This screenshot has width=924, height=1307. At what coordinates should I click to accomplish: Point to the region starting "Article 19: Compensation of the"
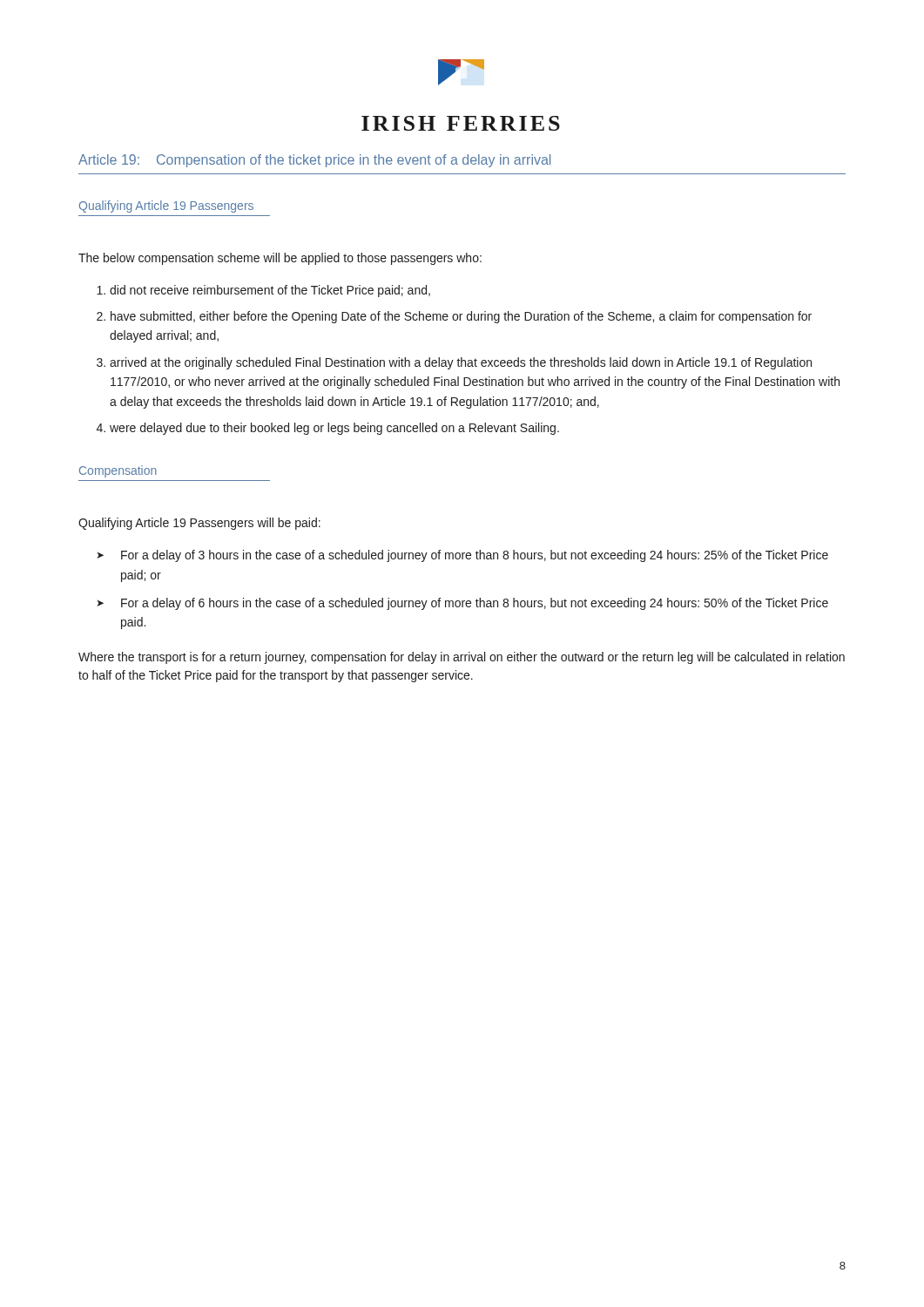[315, 160]
